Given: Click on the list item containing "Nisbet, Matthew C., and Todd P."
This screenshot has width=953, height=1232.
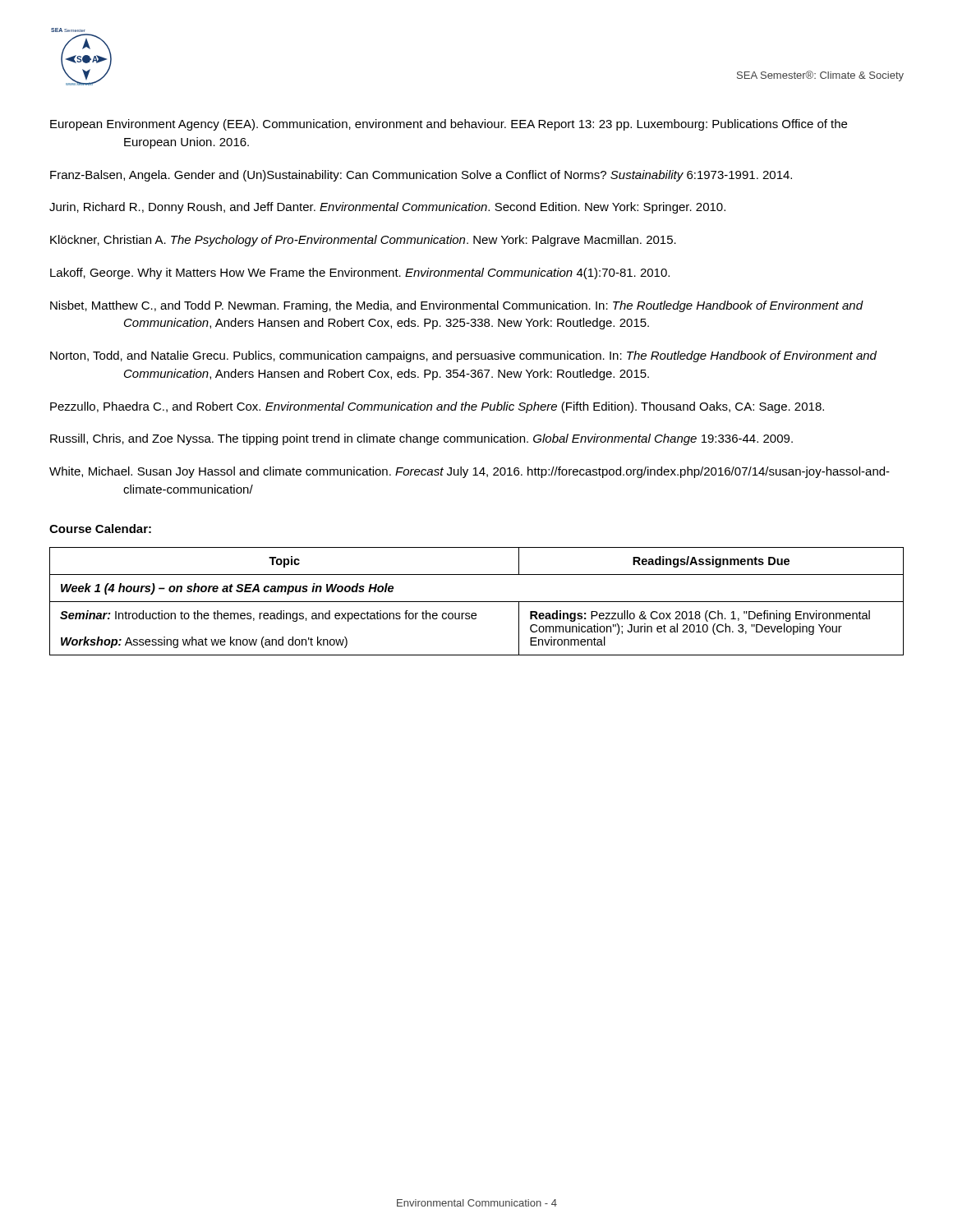Looking at the screenshot, I should tap(456, 314).
